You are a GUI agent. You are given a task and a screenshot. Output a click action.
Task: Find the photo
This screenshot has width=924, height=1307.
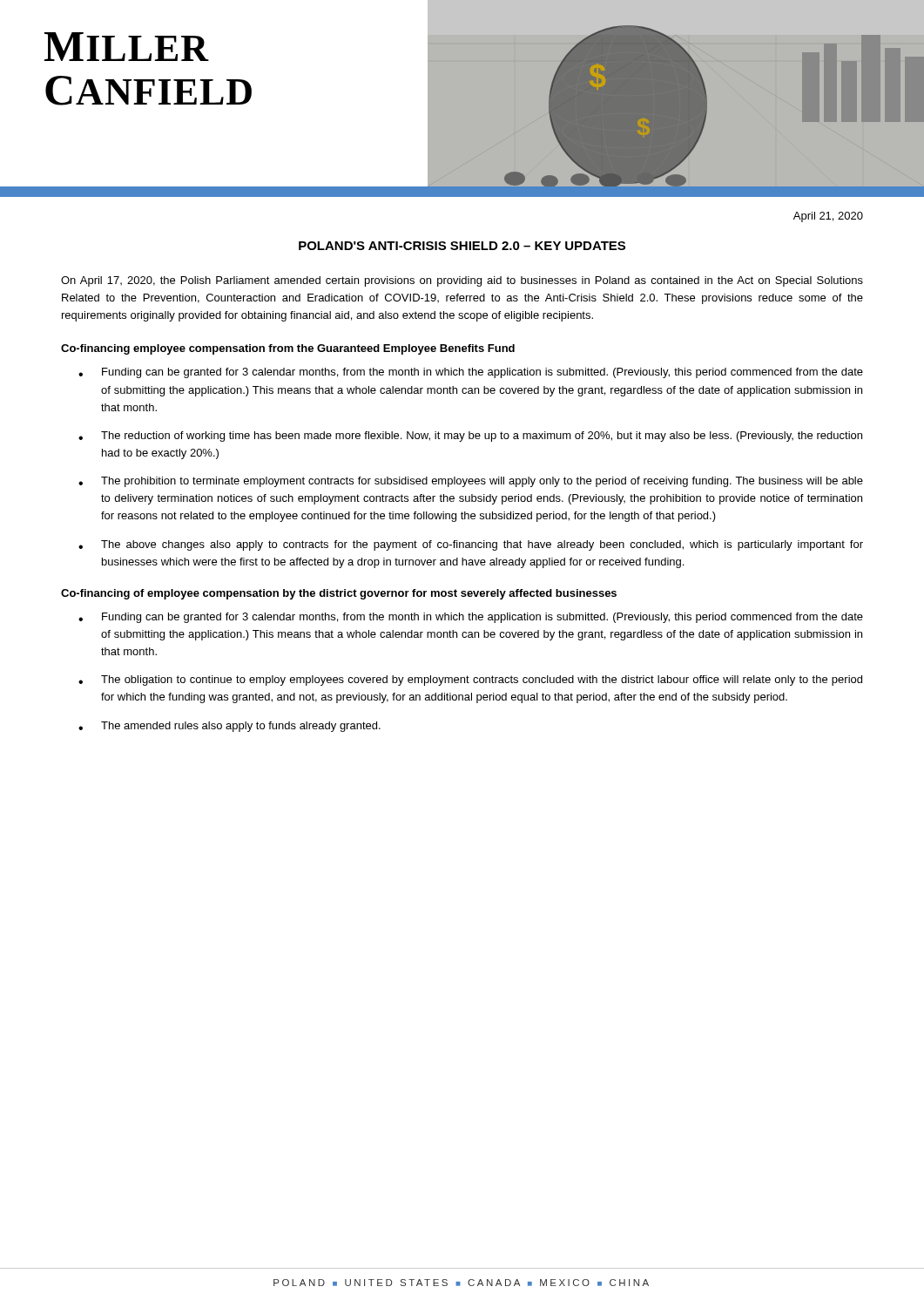pyautogui.click(x=676, y=93)
